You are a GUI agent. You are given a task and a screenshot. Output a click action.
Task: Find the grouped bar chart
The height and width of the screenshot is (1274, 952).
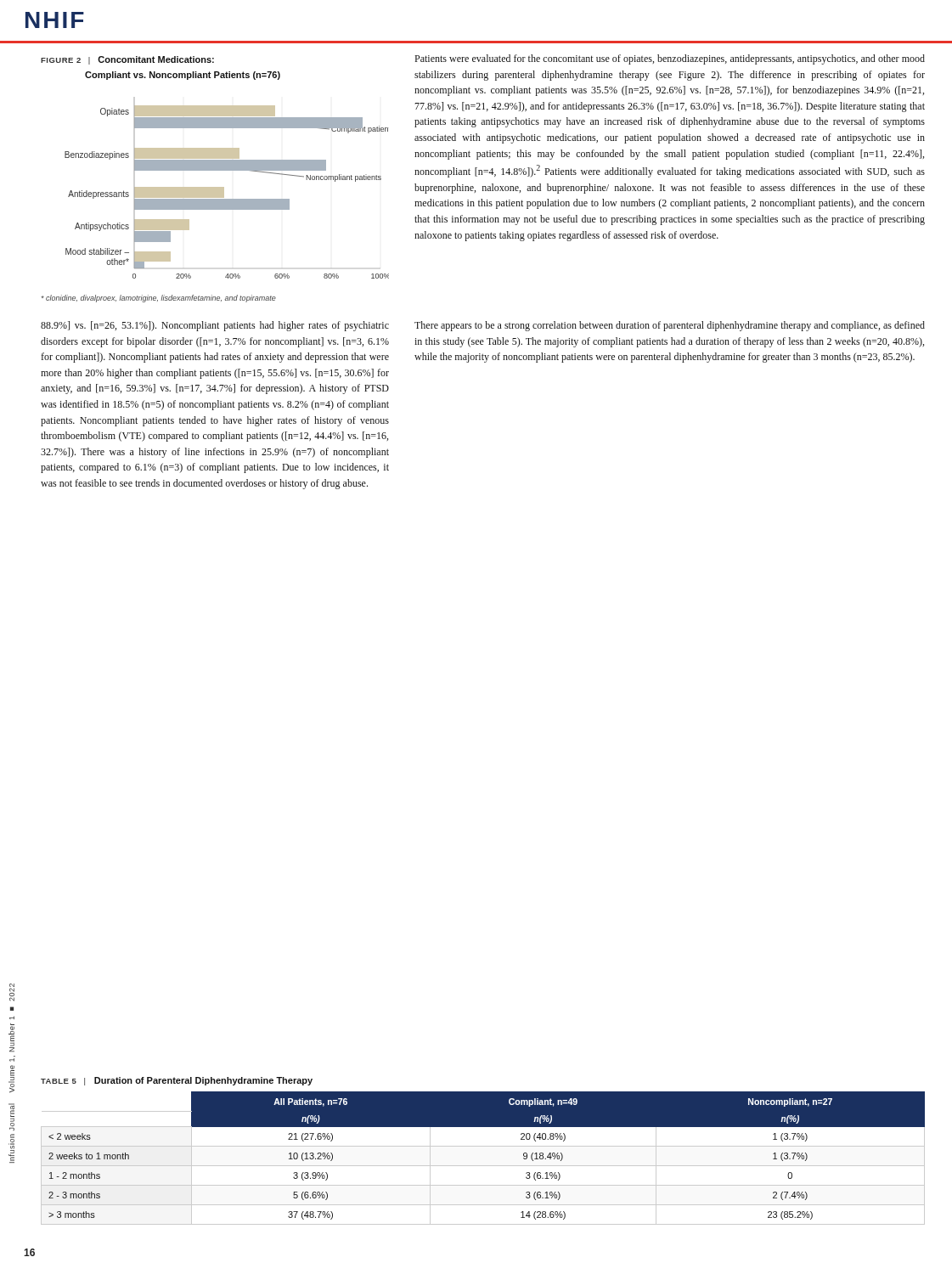point(215,189)
